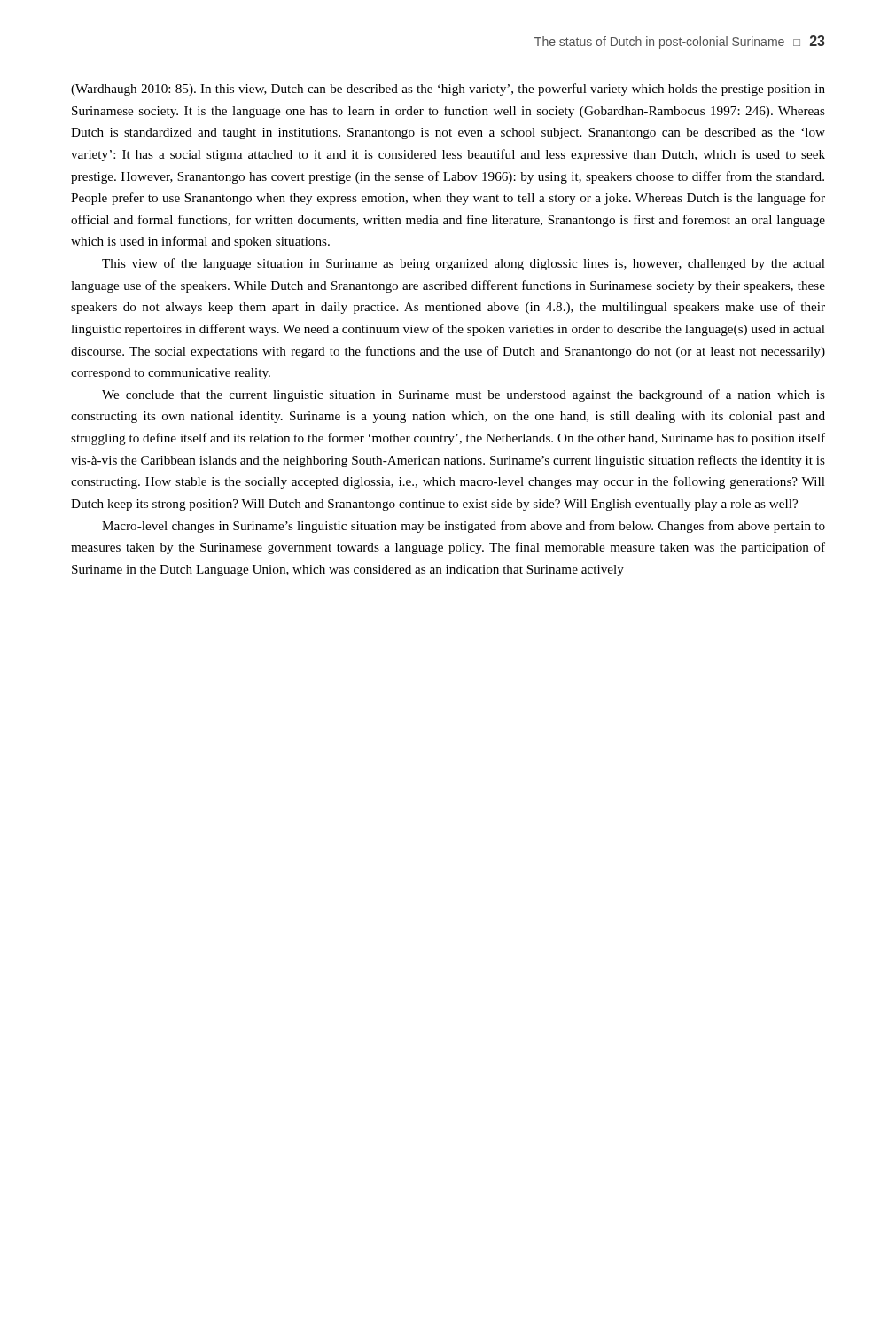Viewport: 896px width, 1330px height.
Task: Click on the text block containing "(Wardhaugh 2010: 85). In this"
Action: pos(448,329)
